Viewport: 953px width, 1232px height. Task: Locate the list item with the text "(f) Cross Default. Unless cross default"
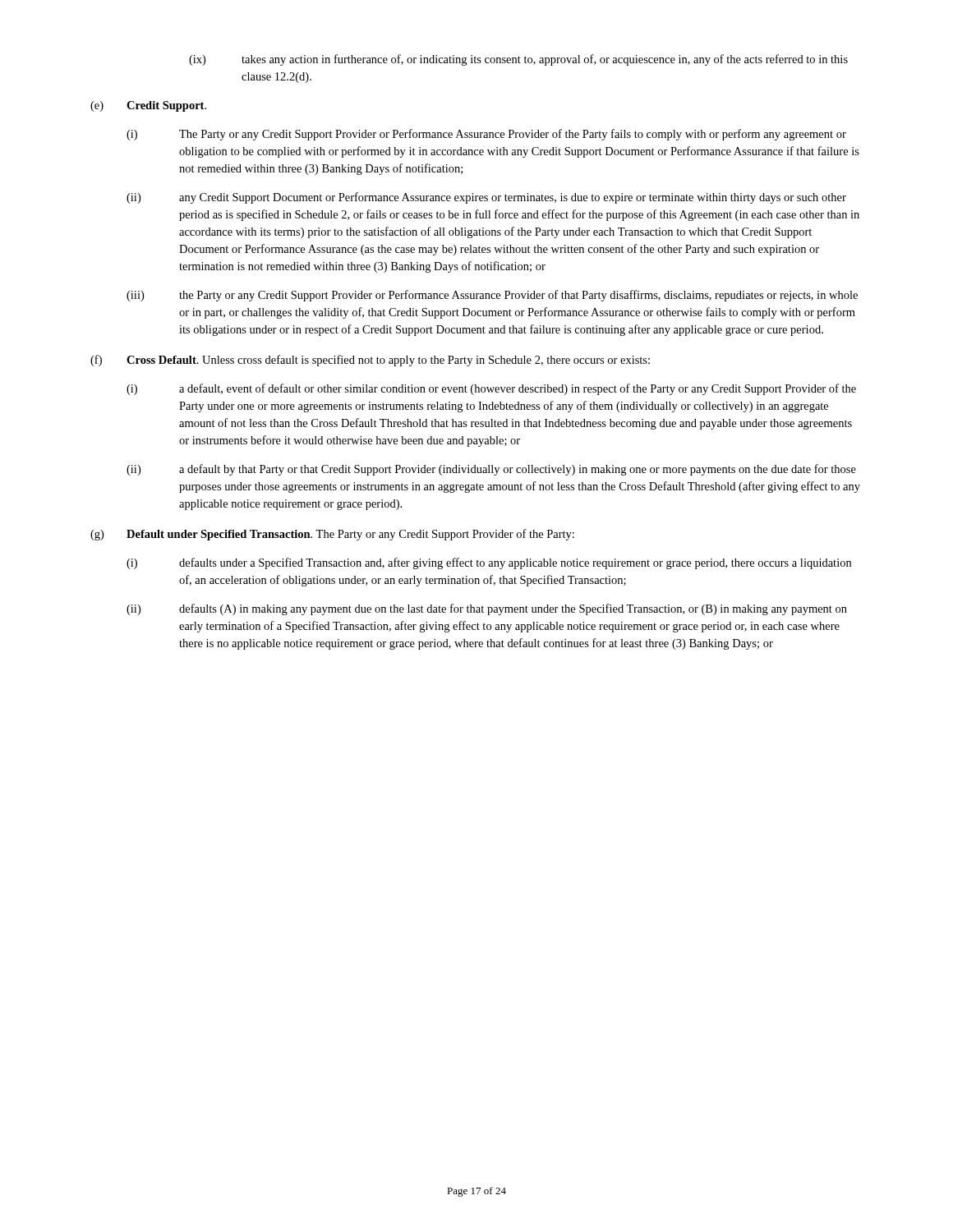[x=476, y=360]
